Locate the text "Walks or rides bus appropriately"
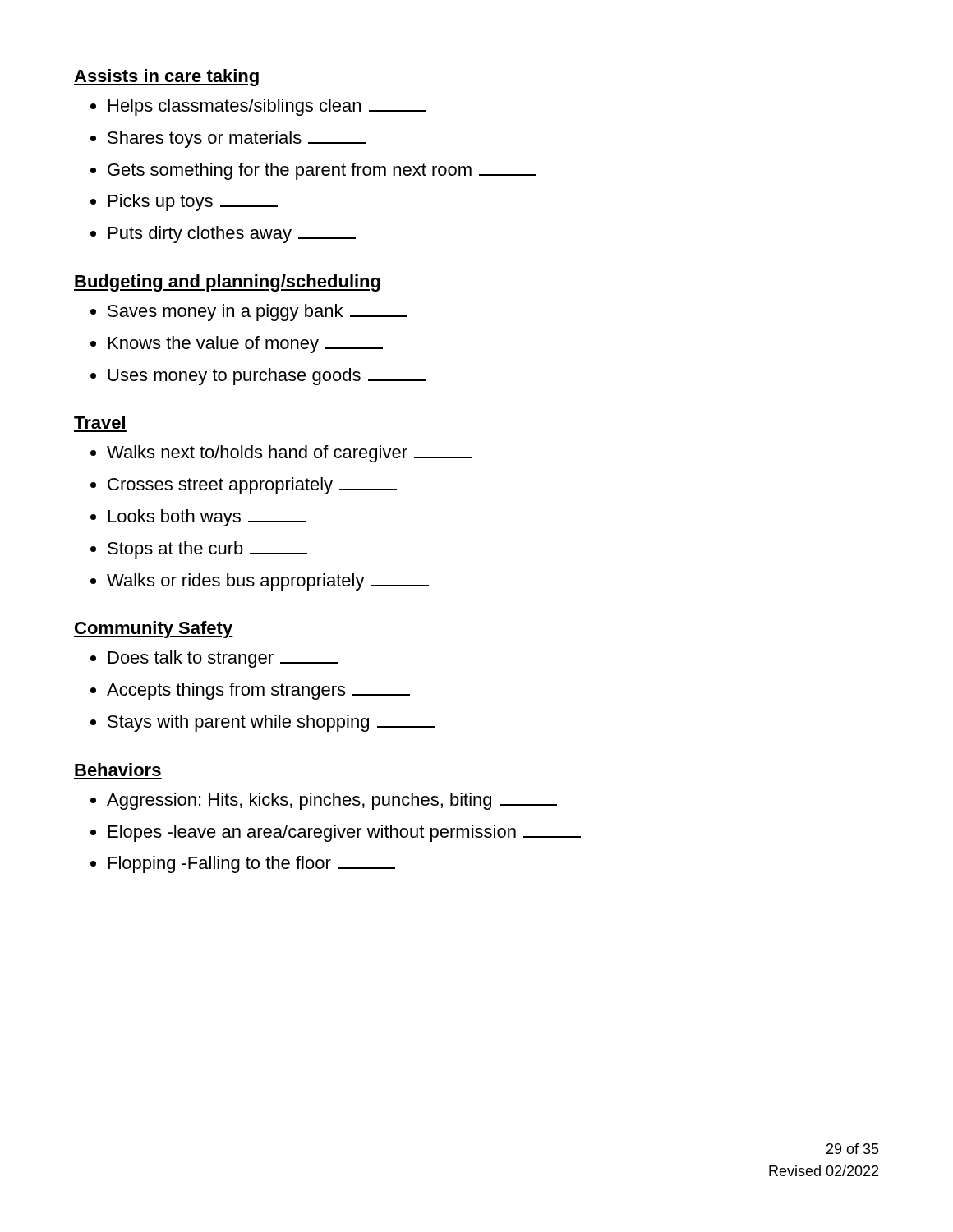This screenshot has height=1232, width=953. (x=268, y=580)
